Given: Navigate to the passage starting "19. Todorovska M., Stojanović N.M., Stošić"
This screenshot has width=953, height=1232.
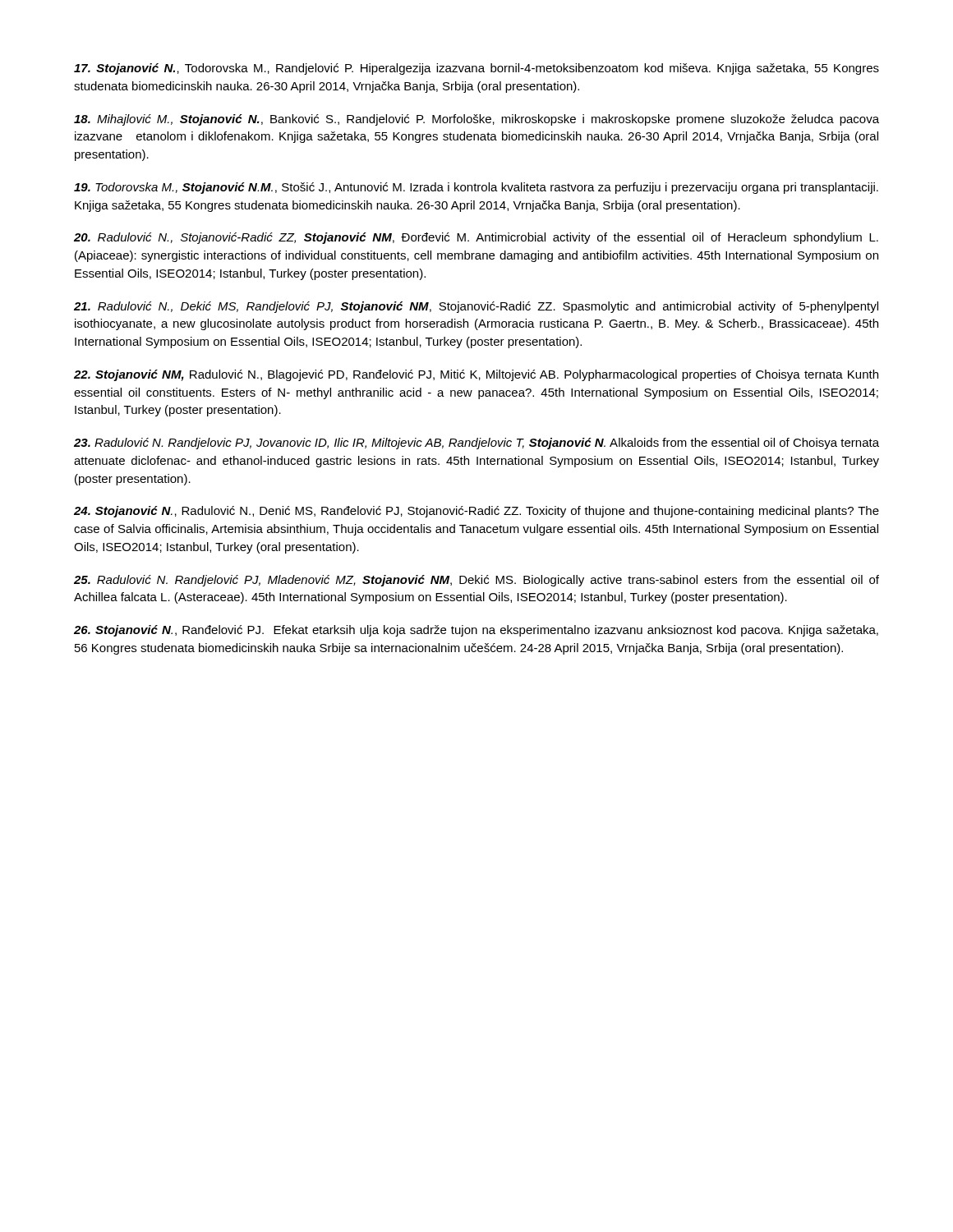Looking at the screenshot, I should (x=476, y=196).
